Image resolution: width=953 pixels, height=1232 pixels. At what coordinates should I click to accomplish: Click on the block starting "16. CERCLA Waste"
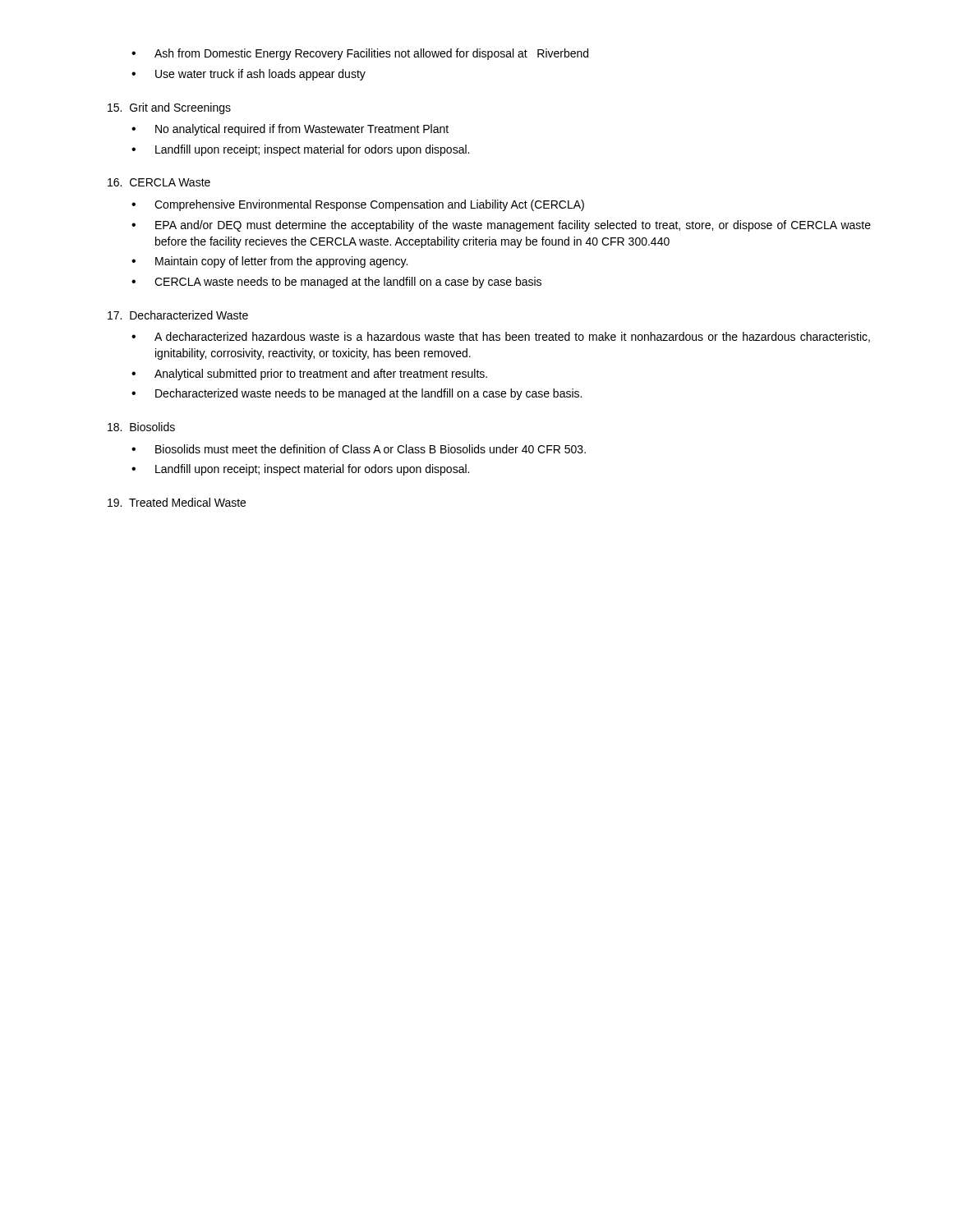tap(159, 183)
